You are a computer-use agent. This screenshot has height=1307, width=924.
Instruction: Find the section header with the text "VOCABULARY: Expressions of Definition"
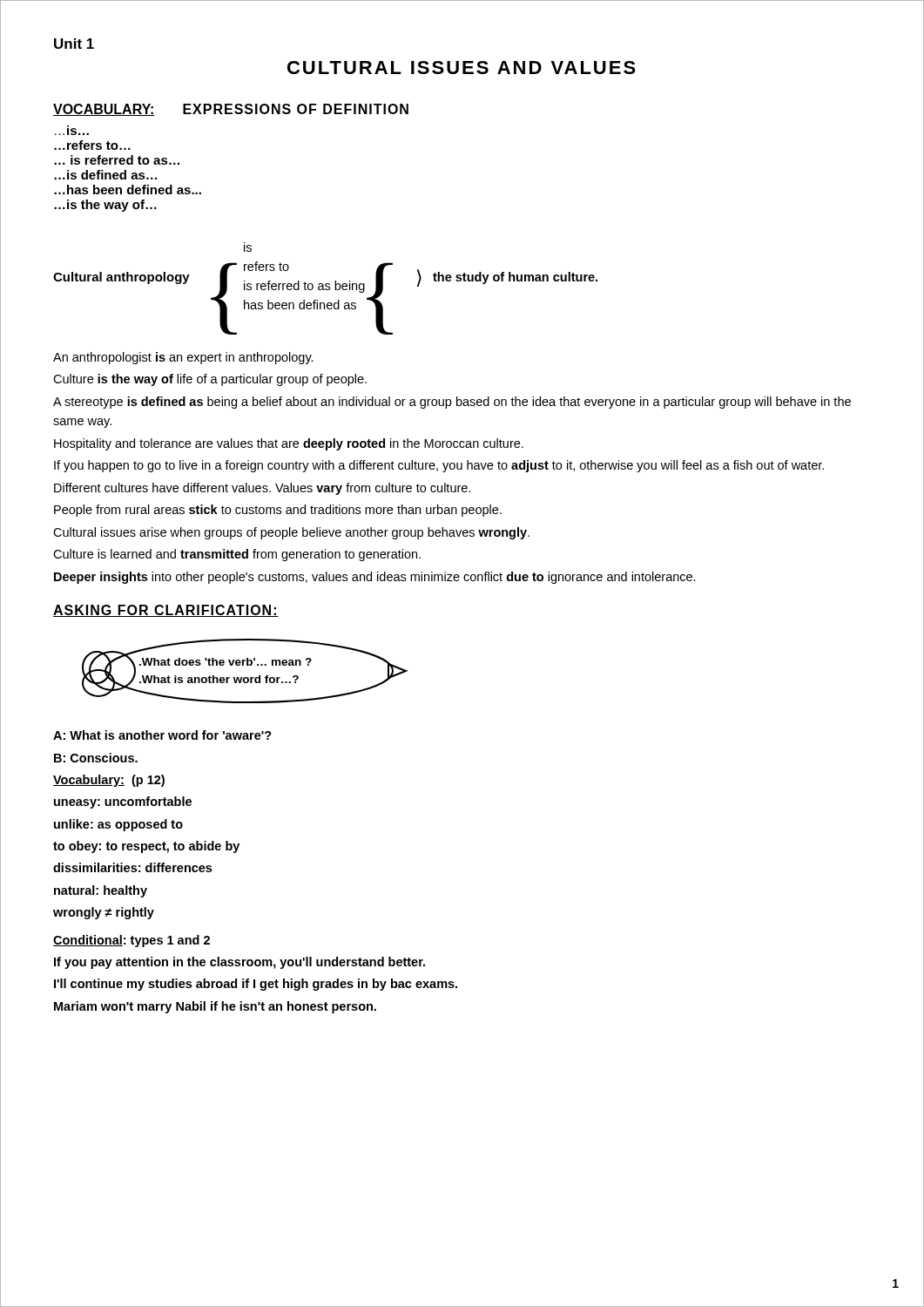click(x=232, y=110)
